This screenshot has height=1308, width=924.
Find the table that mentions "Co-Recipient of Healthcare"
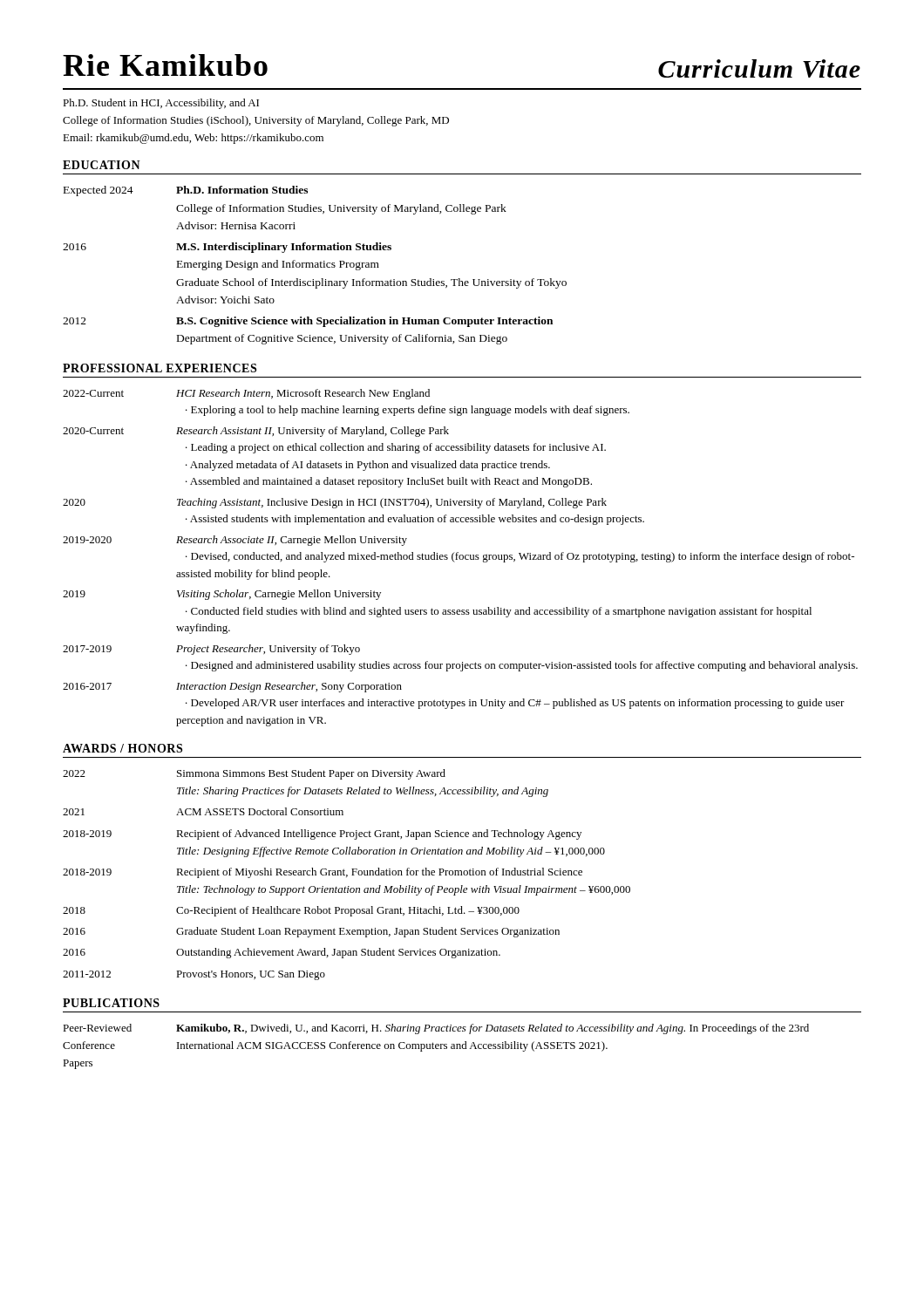coord(462,874)
